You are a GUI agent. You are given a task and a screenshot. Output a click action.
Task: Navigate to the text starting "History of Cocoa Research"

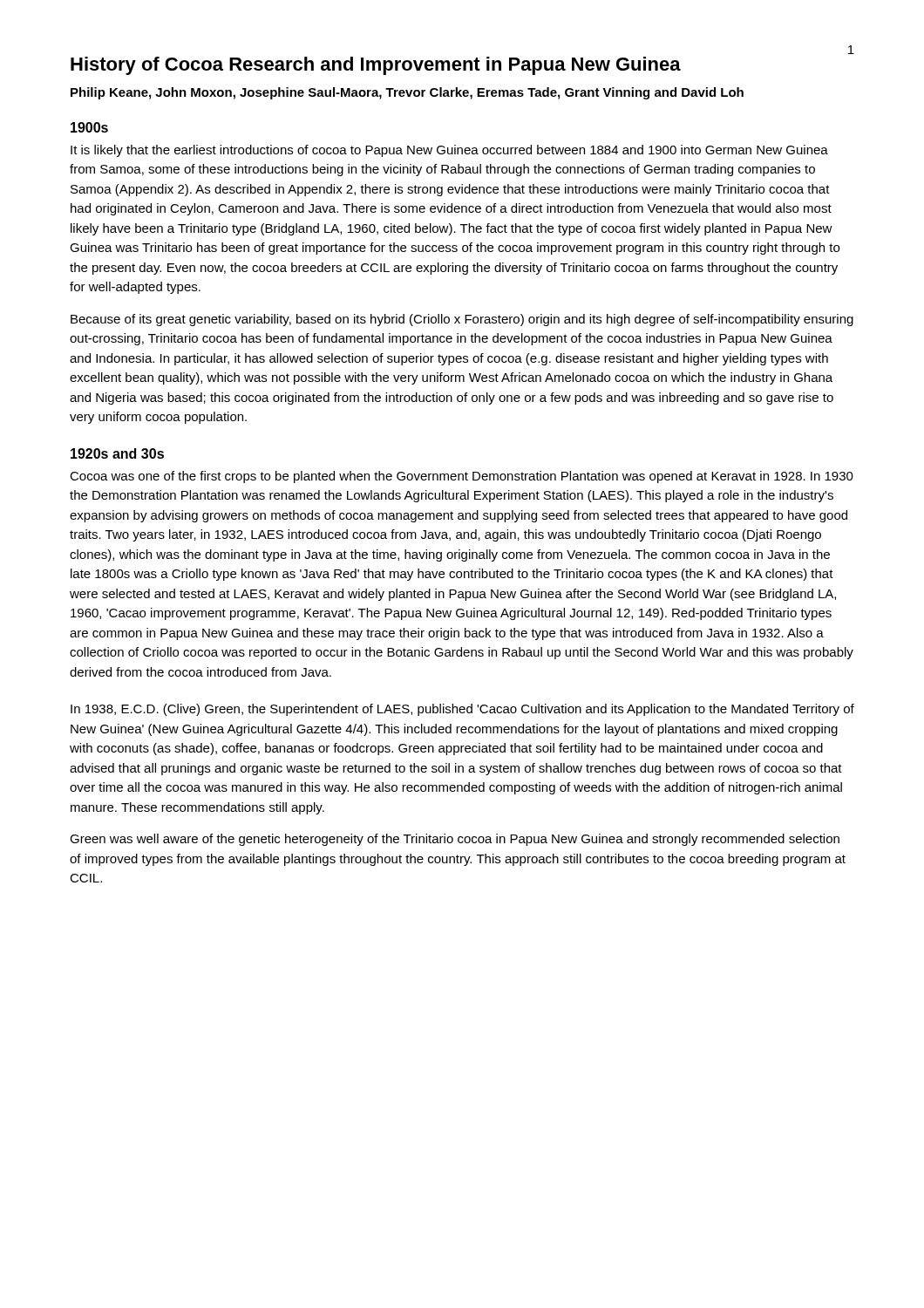tap(462, 65)
